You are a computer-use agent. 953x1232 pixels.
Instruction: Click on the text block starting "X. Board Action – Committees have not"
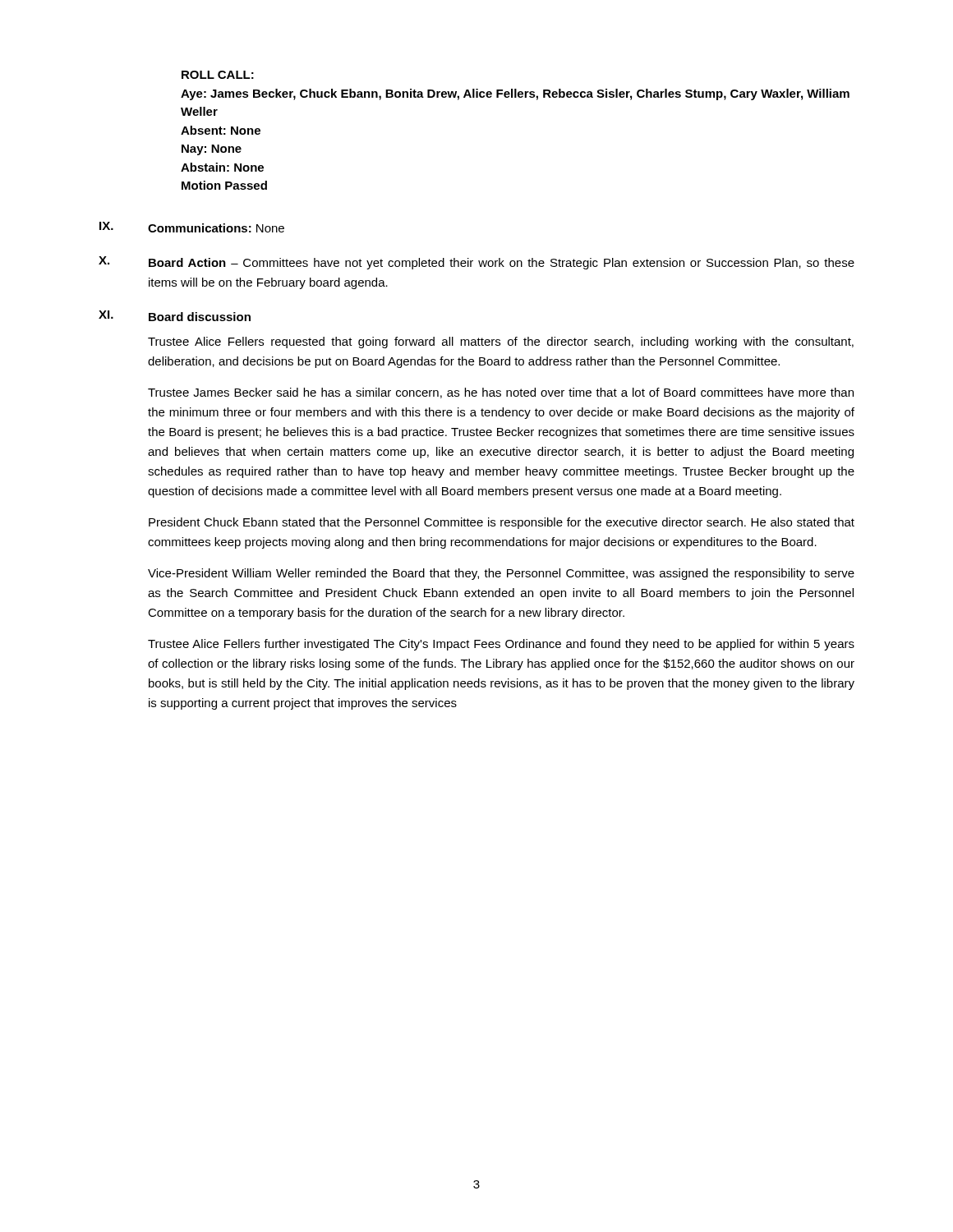pos(476,272)
